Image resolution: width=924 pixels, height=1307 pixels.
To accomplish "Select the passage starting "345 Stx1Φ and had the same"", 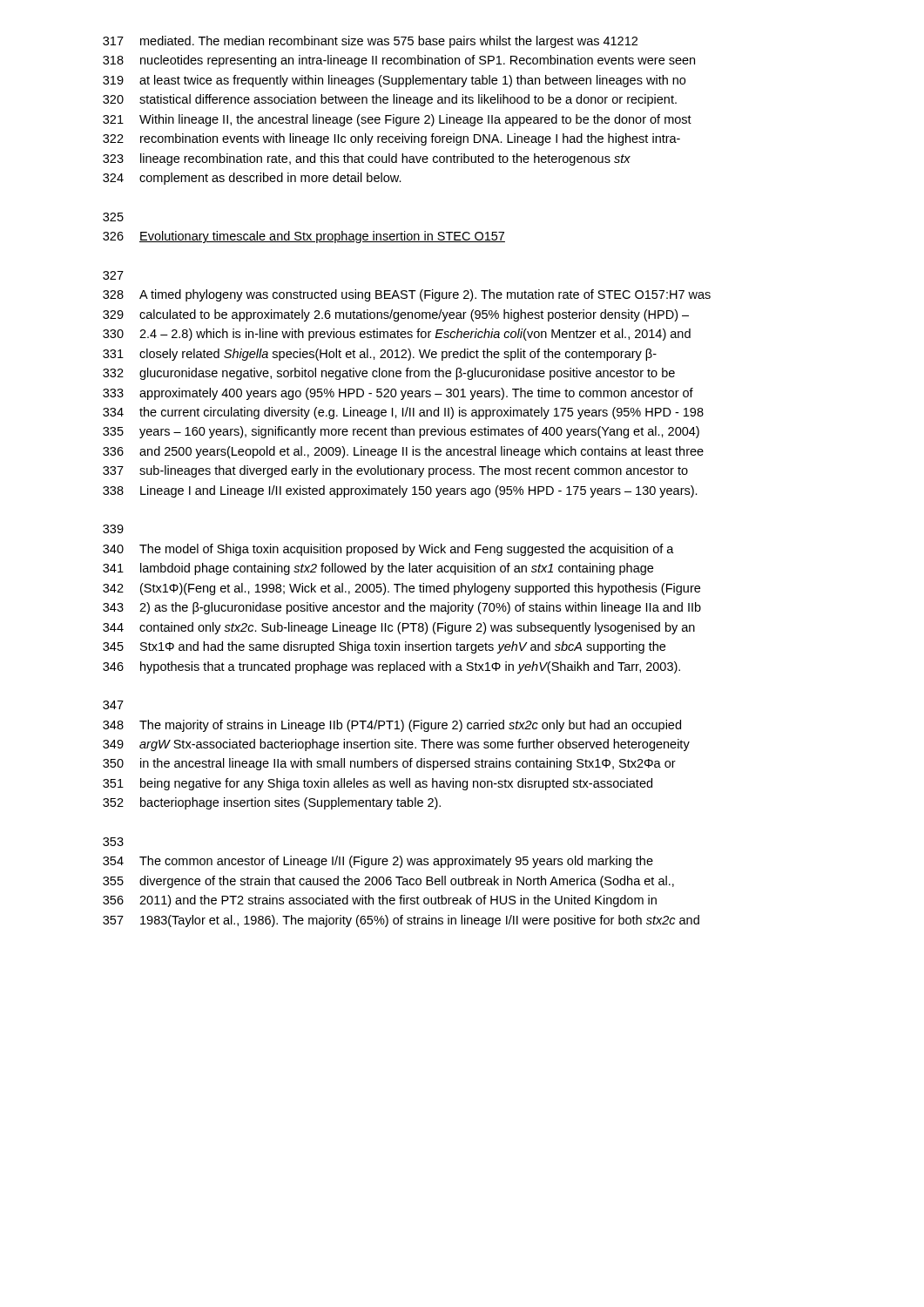I will pos(474,647).
